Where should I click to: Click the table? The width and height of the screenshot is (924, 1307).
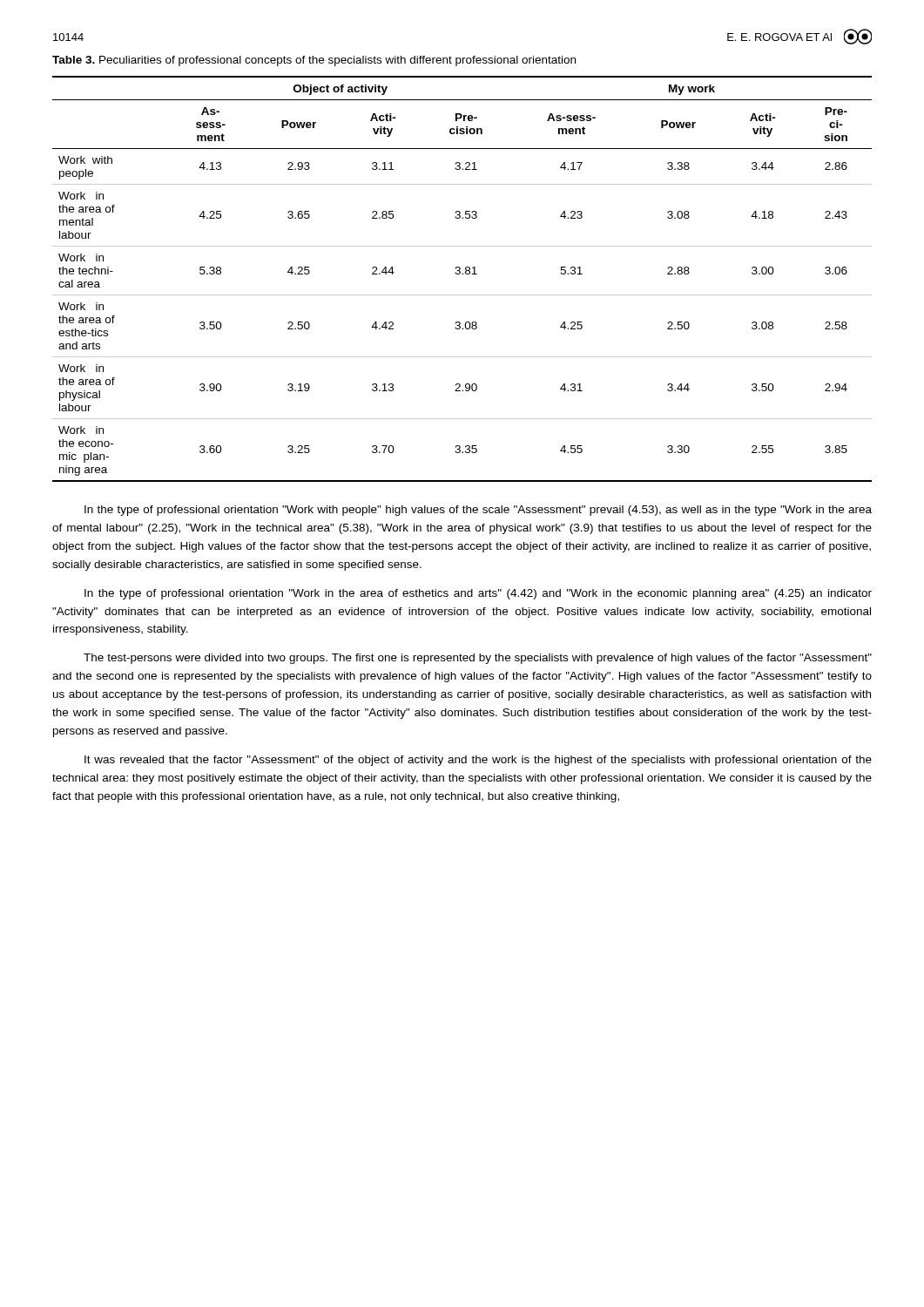pyautogui.click(x=462, y=279)
